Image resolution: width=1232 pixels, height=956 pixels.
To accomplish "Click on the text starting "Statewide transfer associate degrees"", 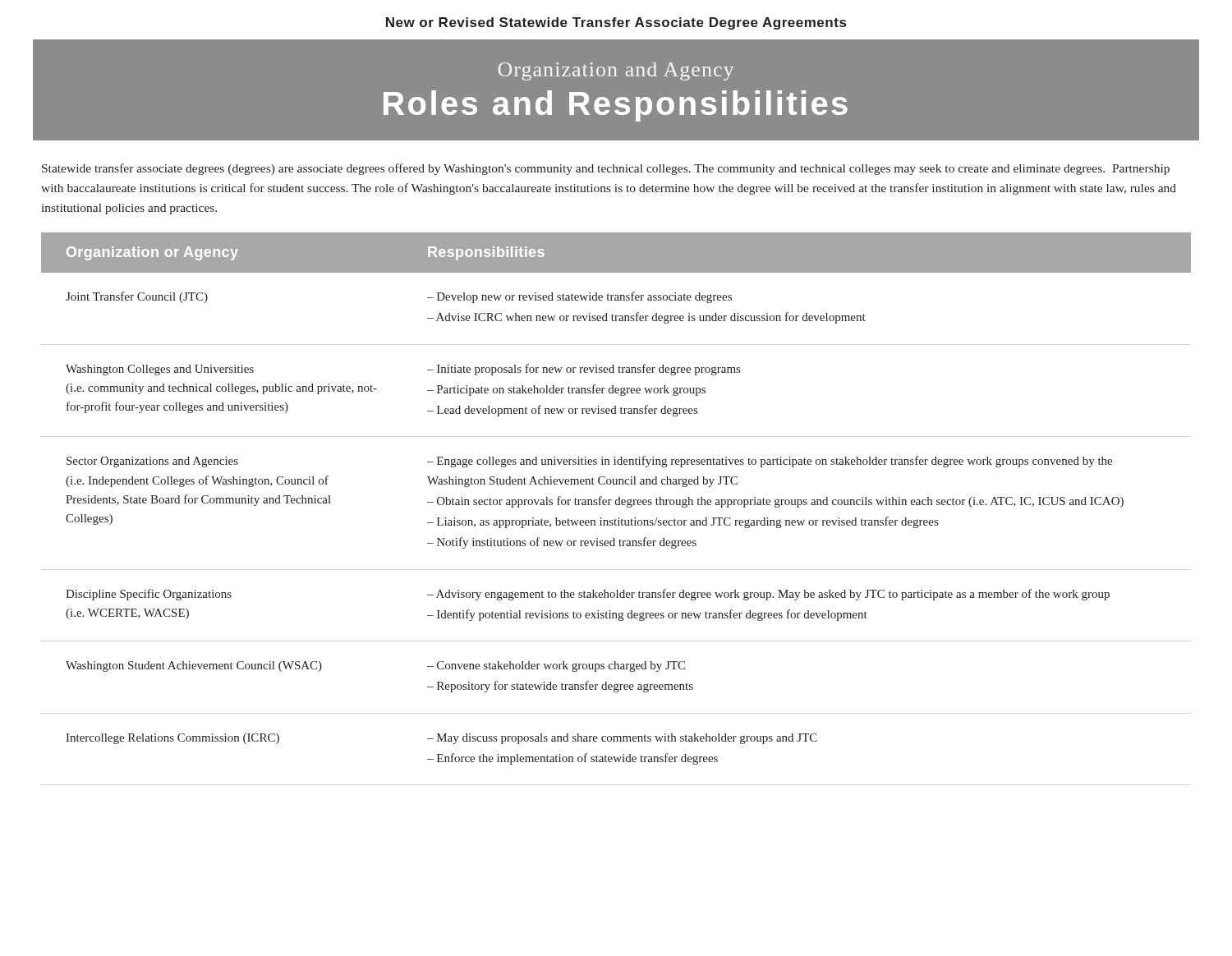I will point(609,188).
